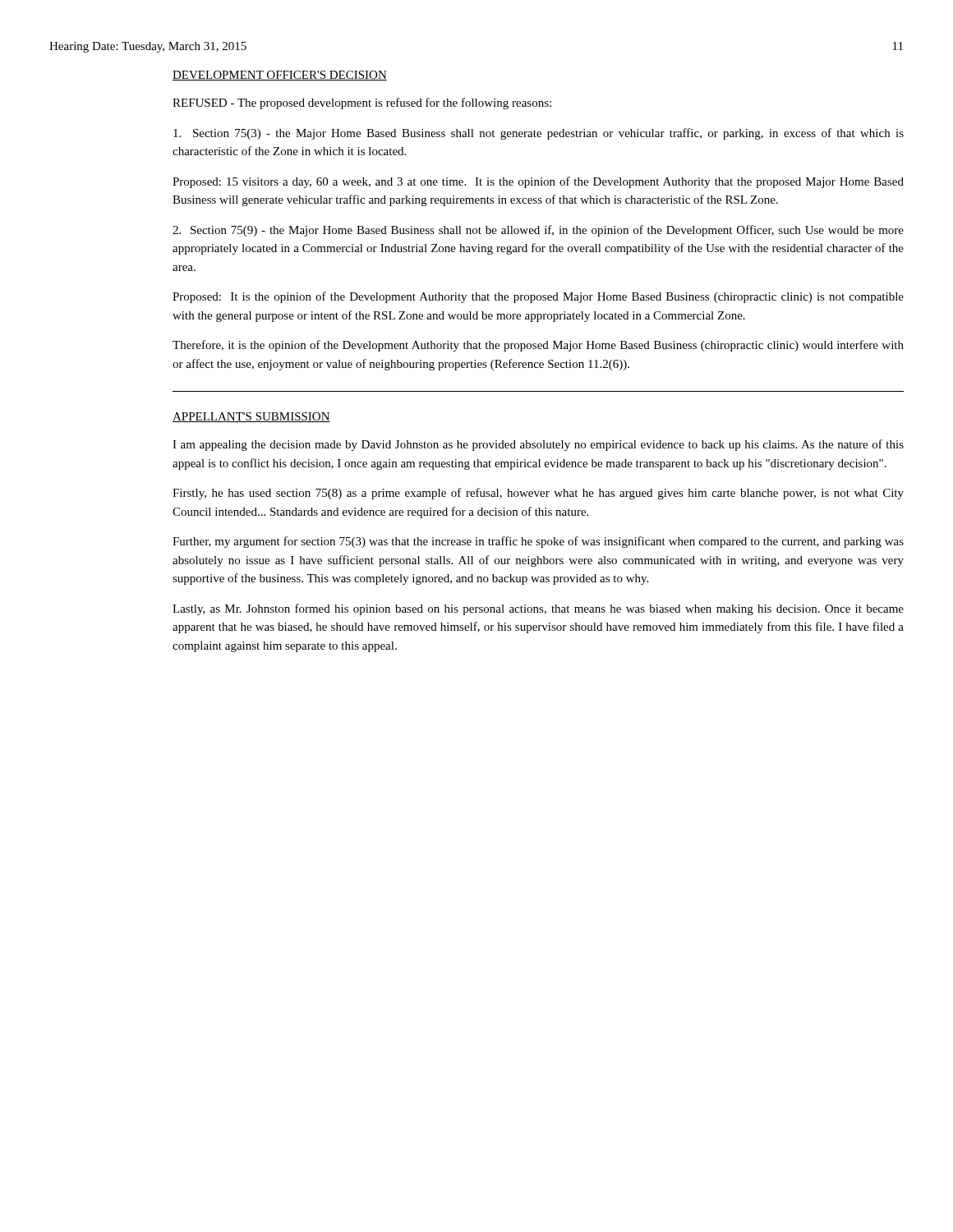Click on the passage starting "Firstly, he has used section 75(8)"
Screen dimensions: 1232x953
[538, 502]
